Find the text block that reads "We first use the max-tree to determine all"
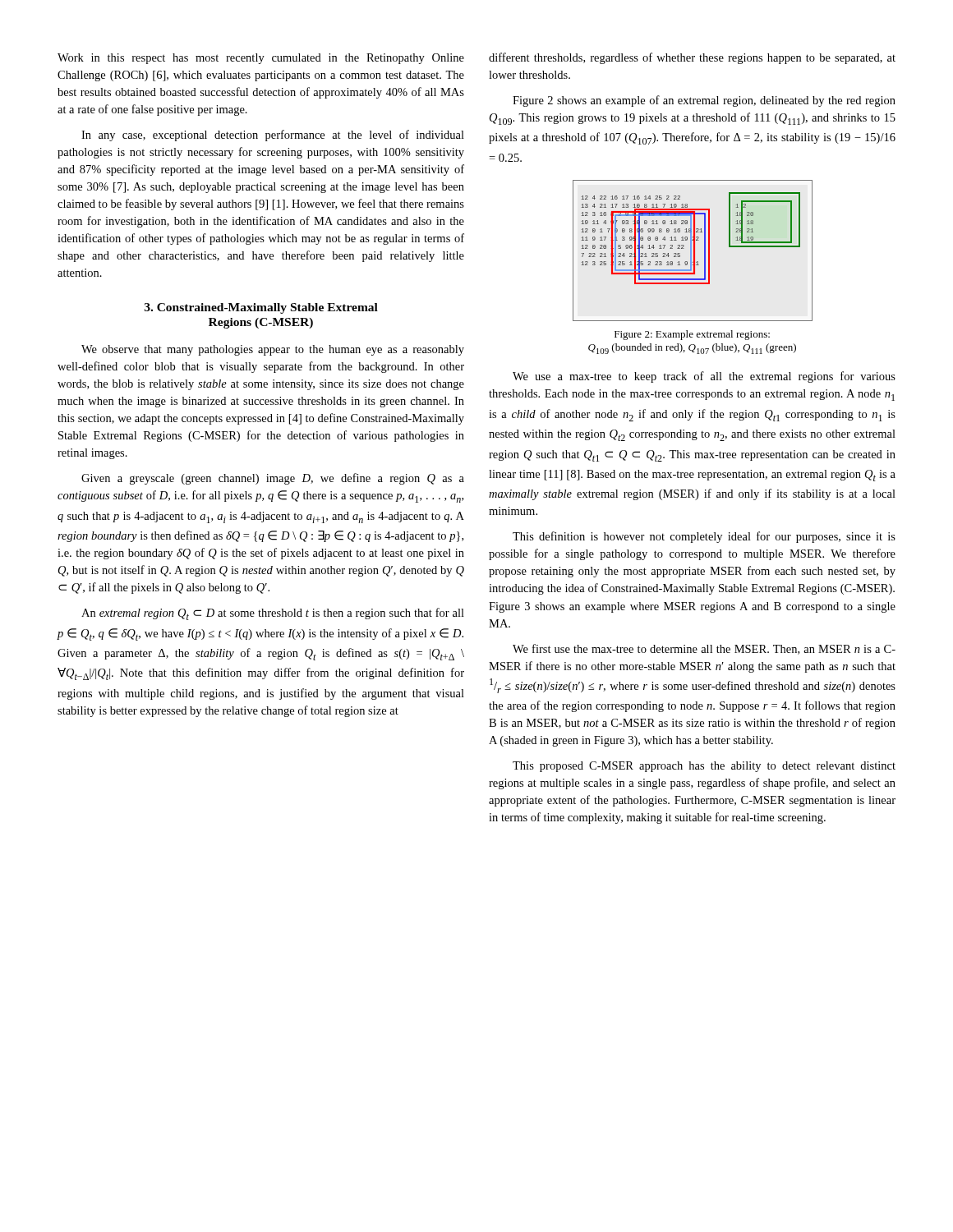The image size is (953, 1232). [692, 695]
